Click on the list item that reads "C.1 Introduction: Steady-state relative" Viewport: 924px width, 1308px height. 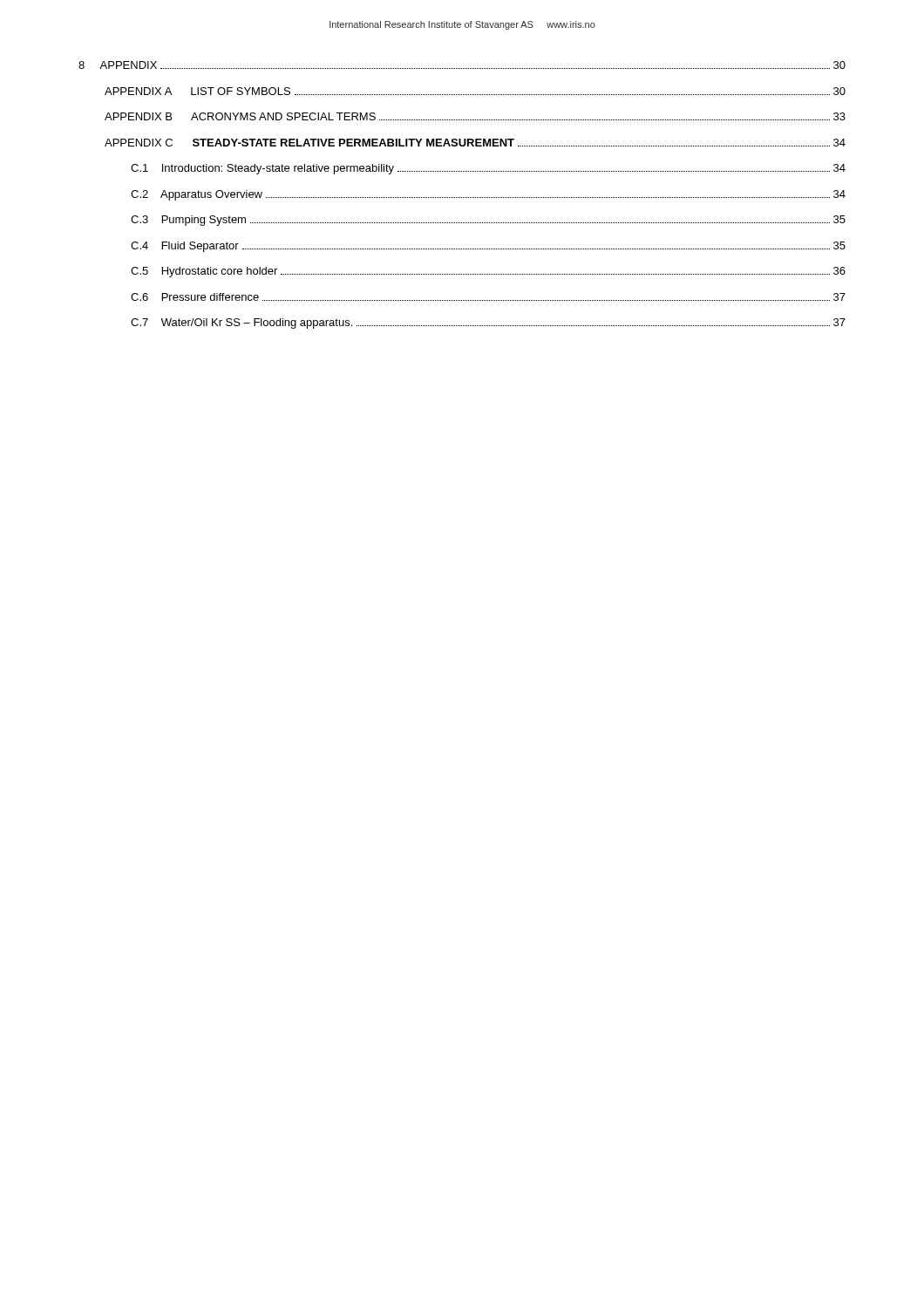tap(488, 168)
